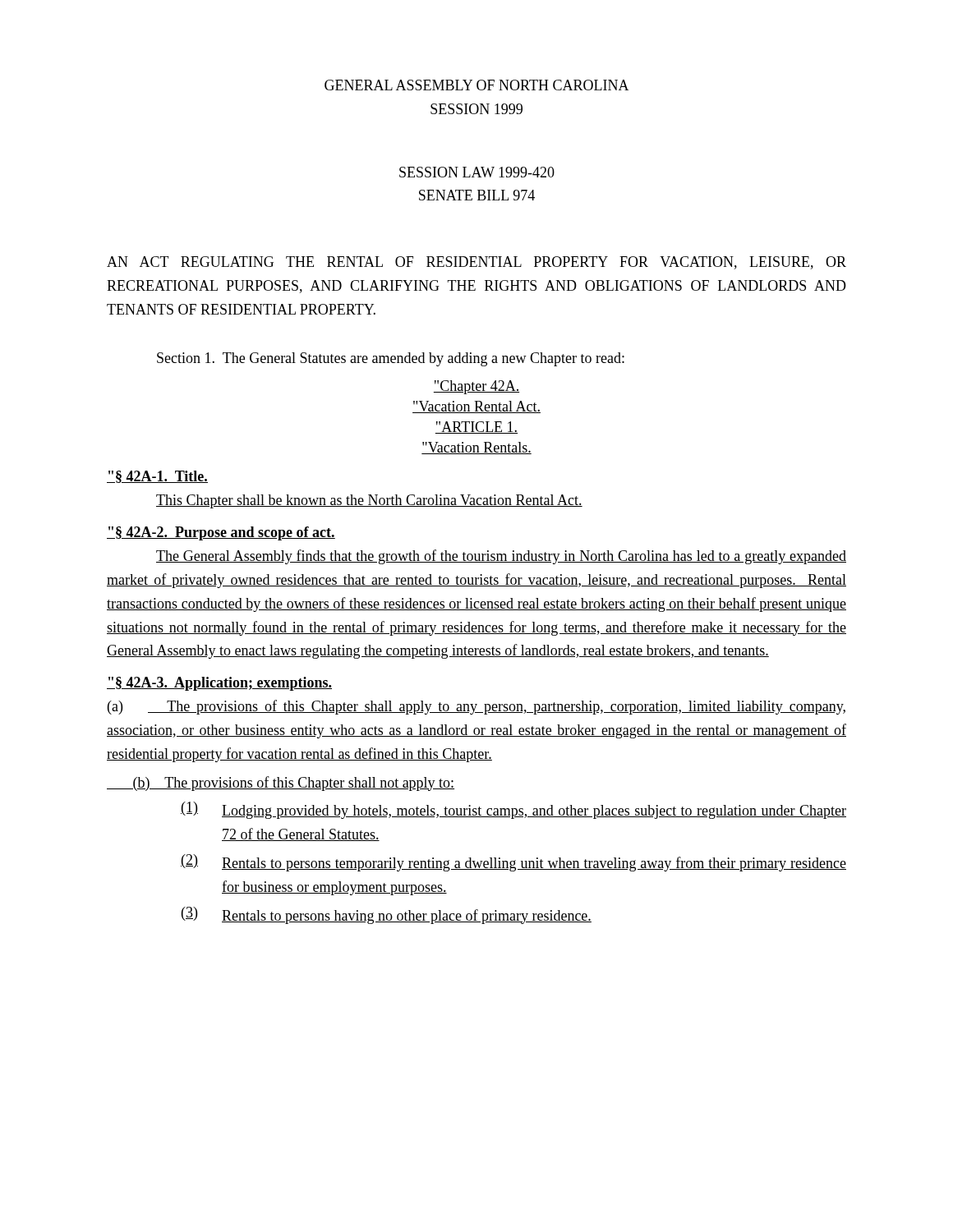953x1232 pixels.
Task: Locate the text block that reads "Section 1. The General Statutes"
Action: point(391,358)
